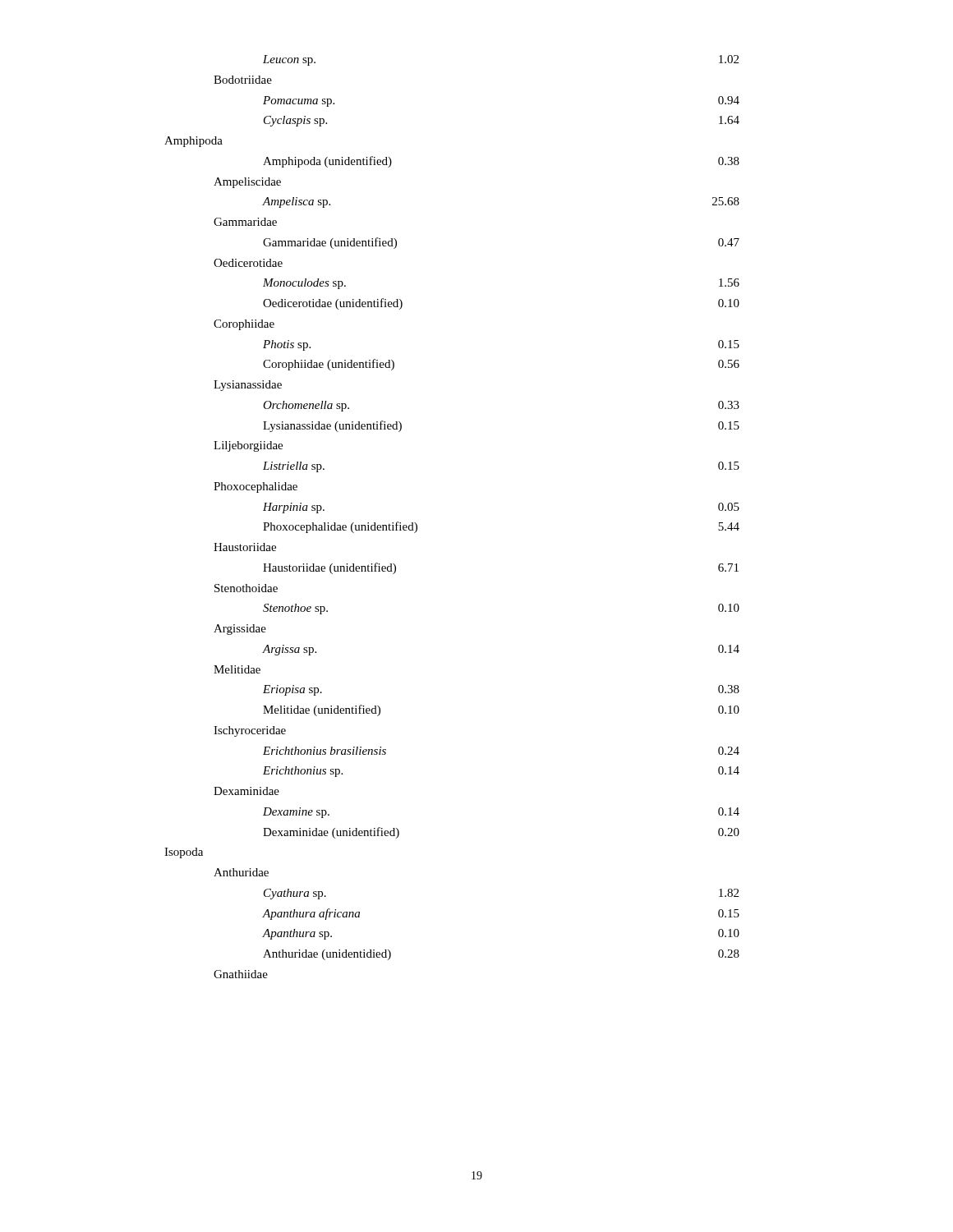Locate the list item containing "Ampelisca sp. 25.68"
The height and width of the screenshot is (1232, 953).
click(296, 202)
